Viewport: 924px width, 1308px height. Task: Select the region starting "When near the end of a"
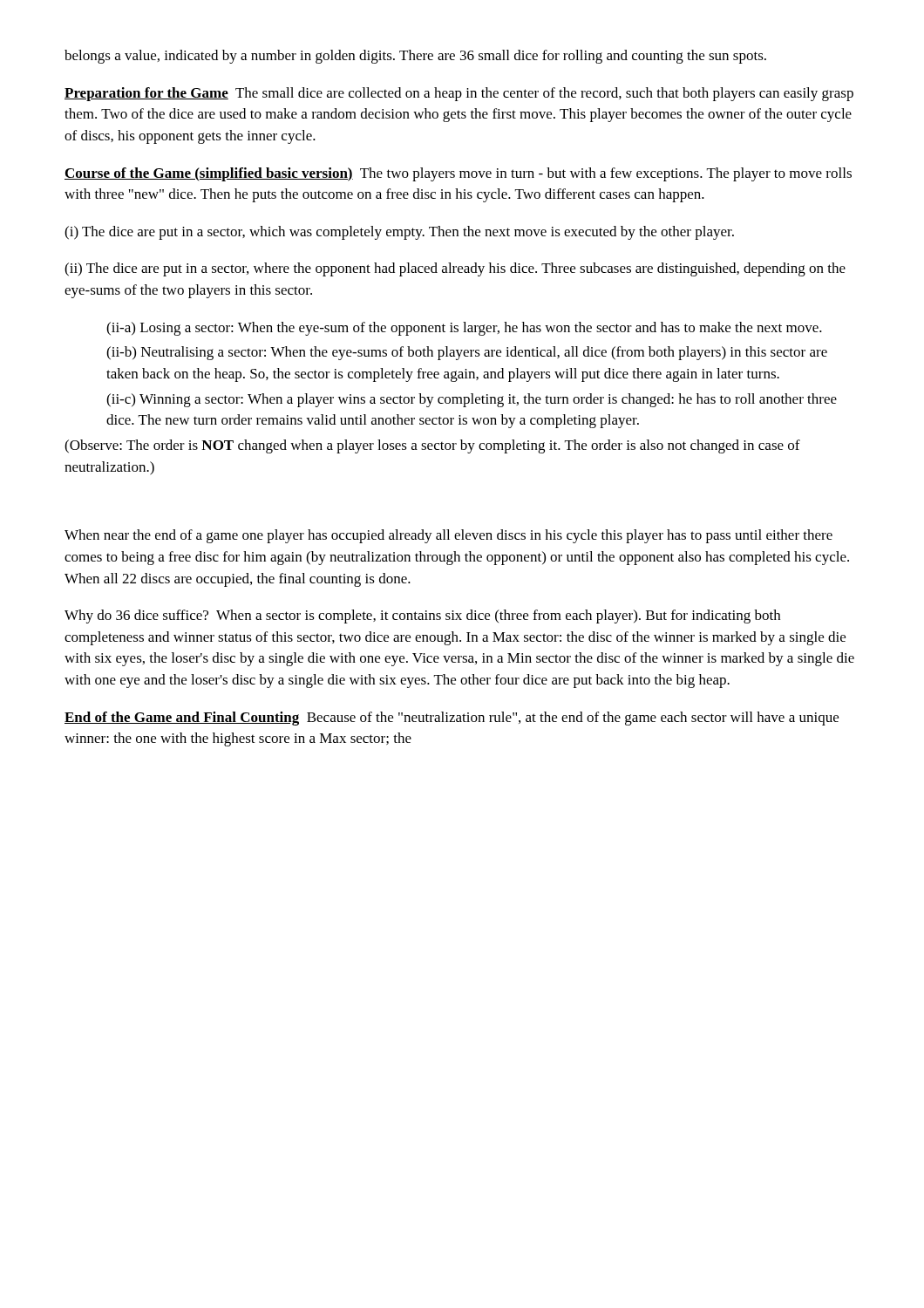coord(457,557)
